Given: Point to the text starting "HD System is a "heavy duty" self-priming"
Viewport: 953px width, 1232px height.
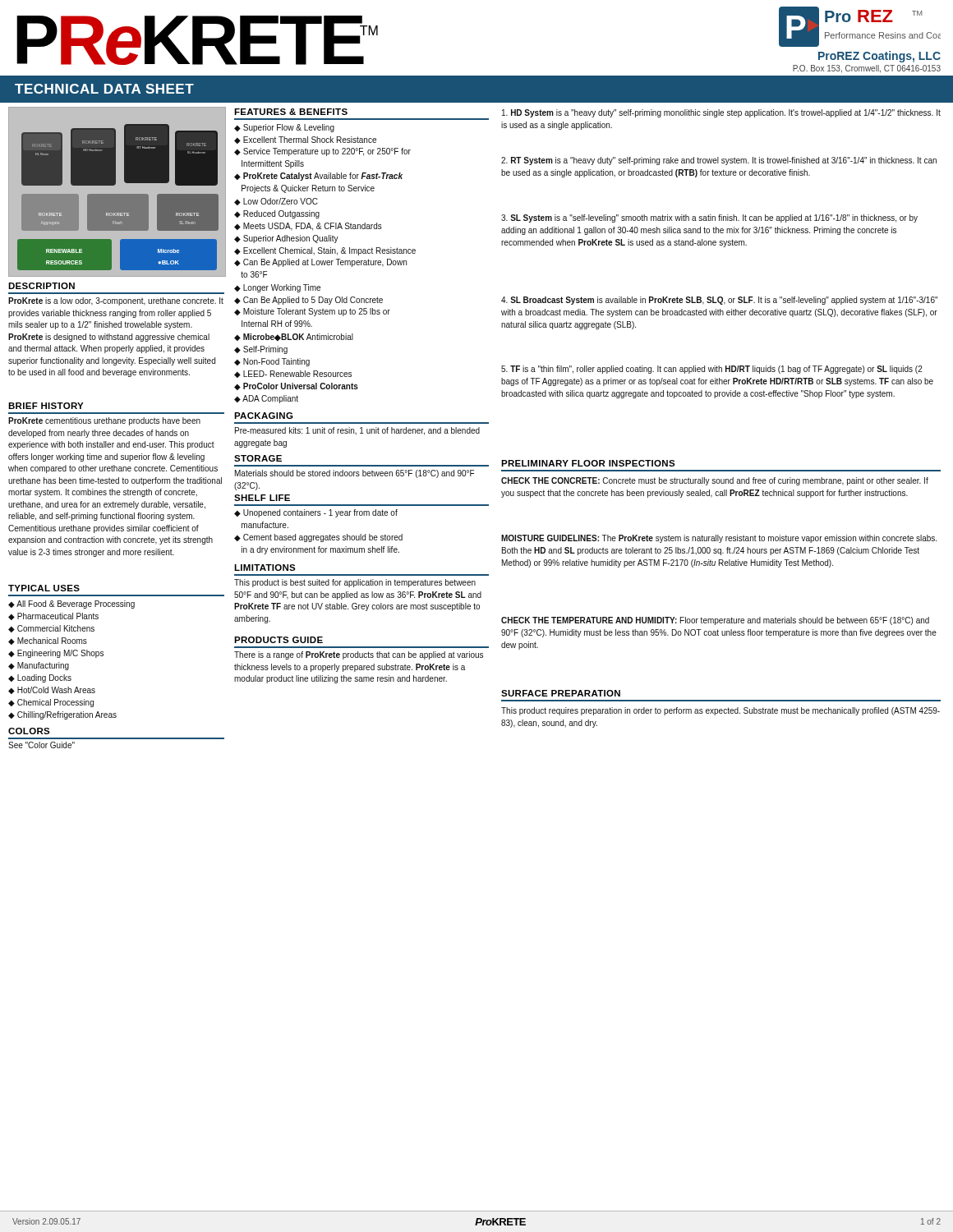Looking at the screenshot, I should (x=721, y=119).
